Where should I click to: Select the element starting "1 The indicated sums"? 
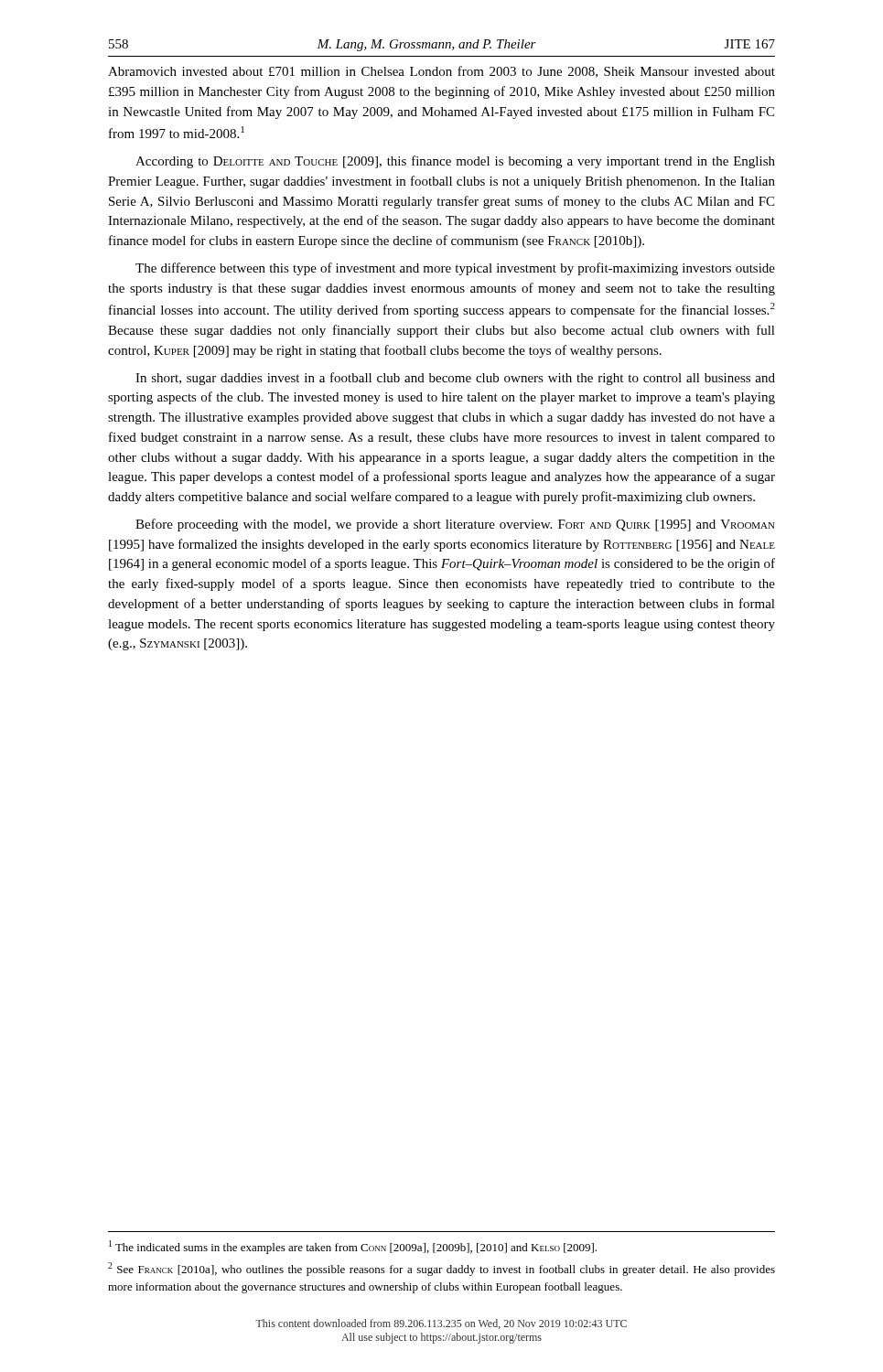click(x=353, y=1246)
